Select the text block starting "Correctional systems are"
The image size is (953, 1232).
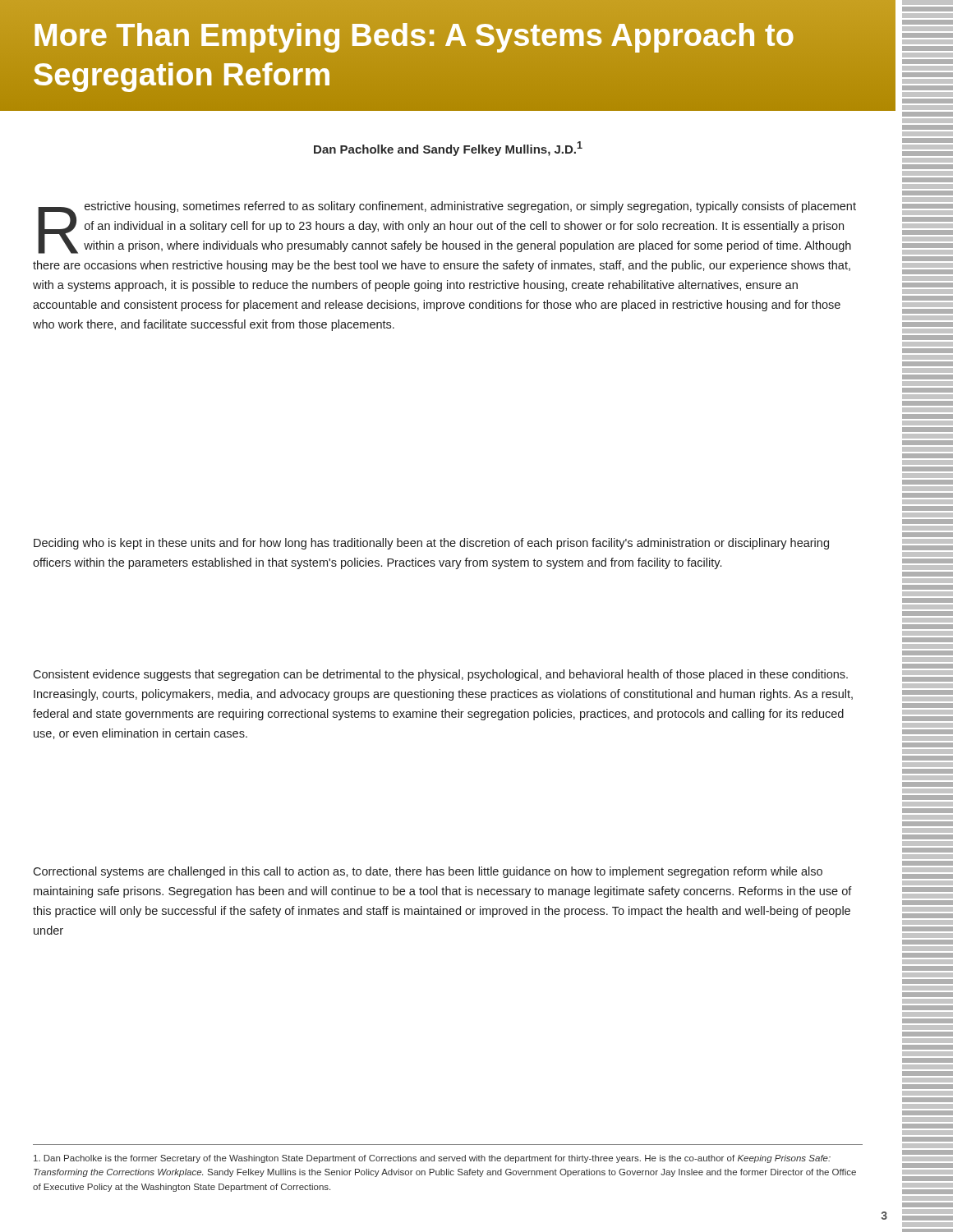pos(442,901)
